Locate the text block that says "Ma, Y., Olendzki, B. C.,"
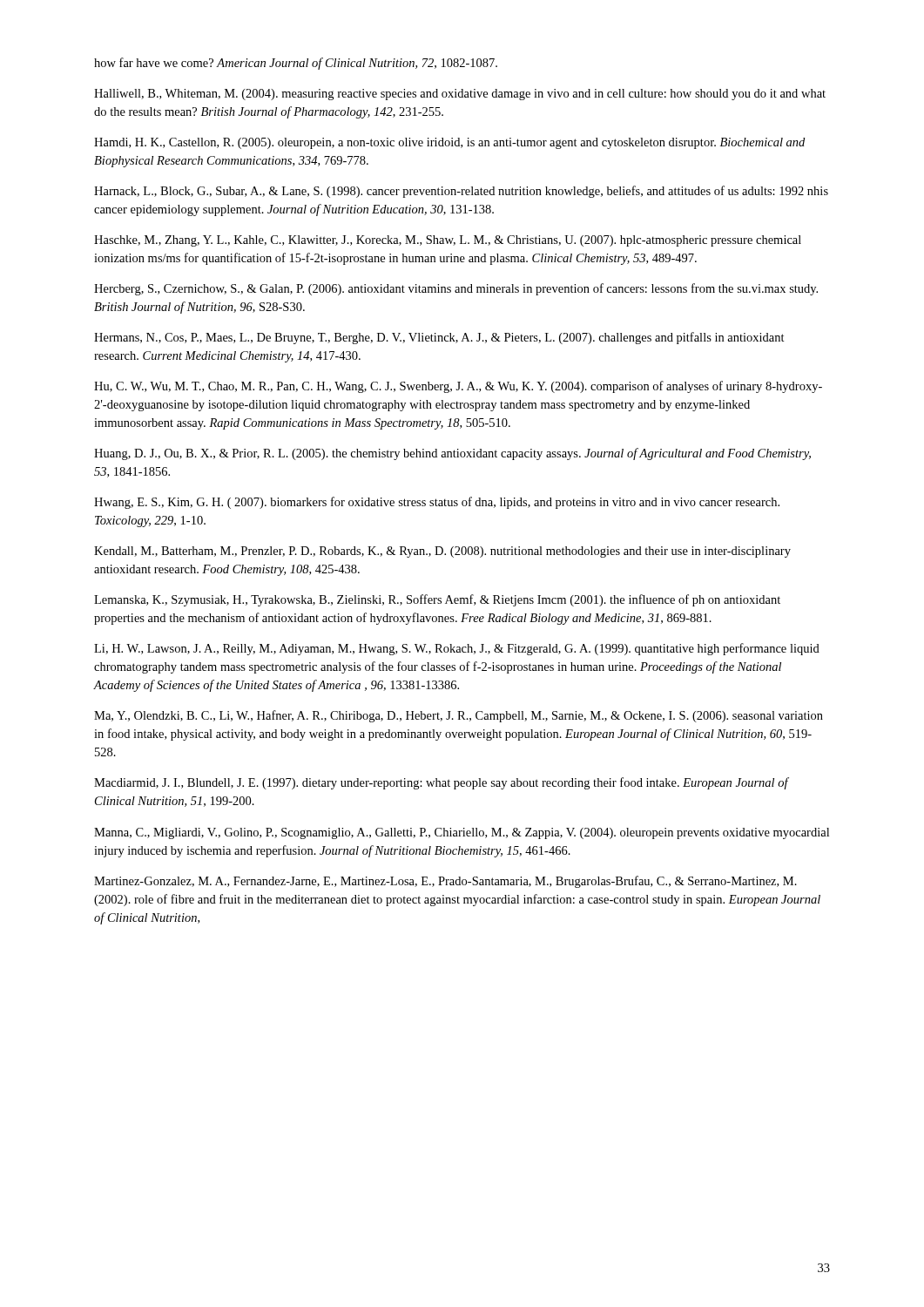This screenshot has width=924, height=1307. tap(459, 734)
